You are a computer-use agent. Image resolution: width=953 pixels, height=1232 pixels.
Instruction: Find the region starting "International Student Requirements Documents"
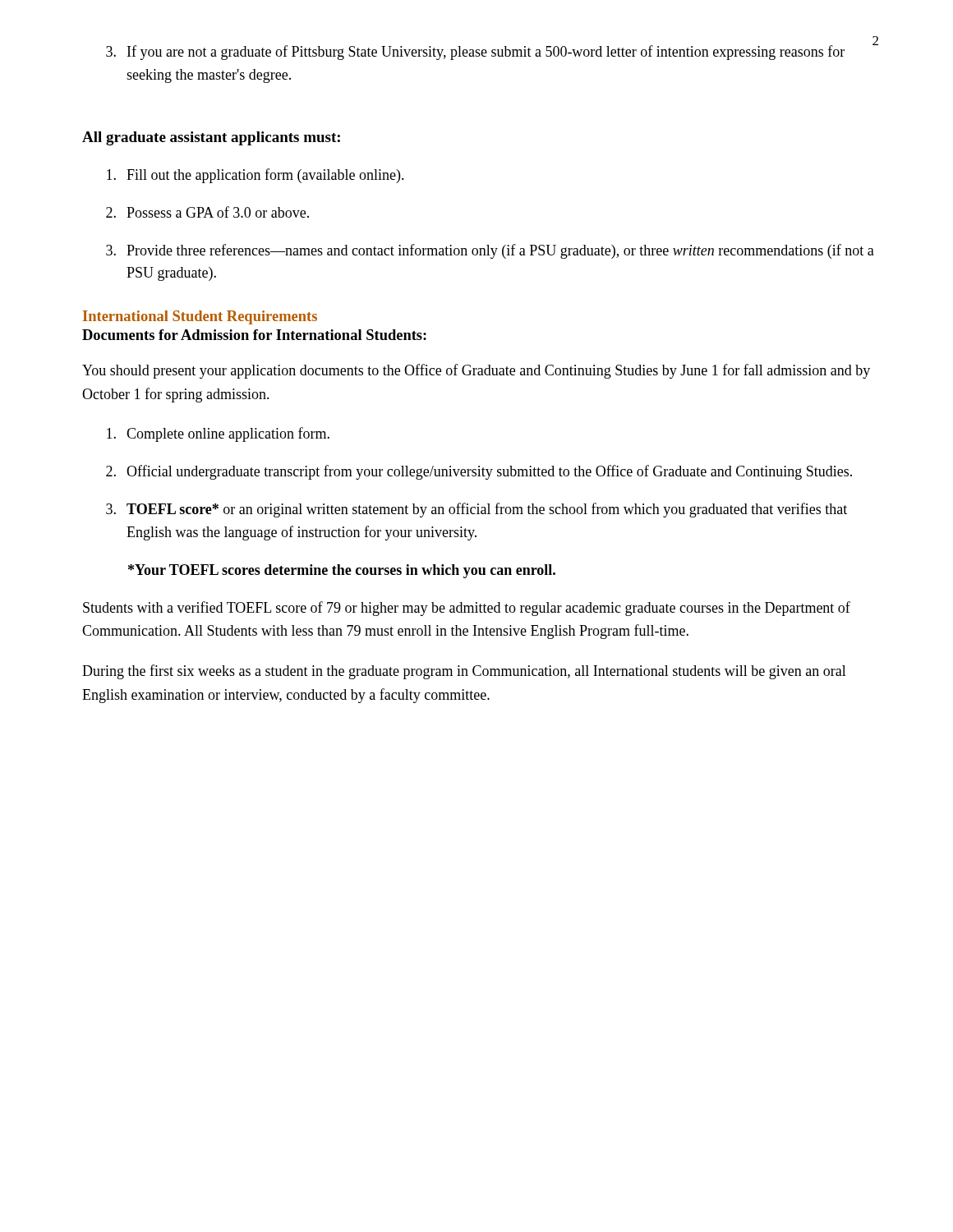coord(200,317)
